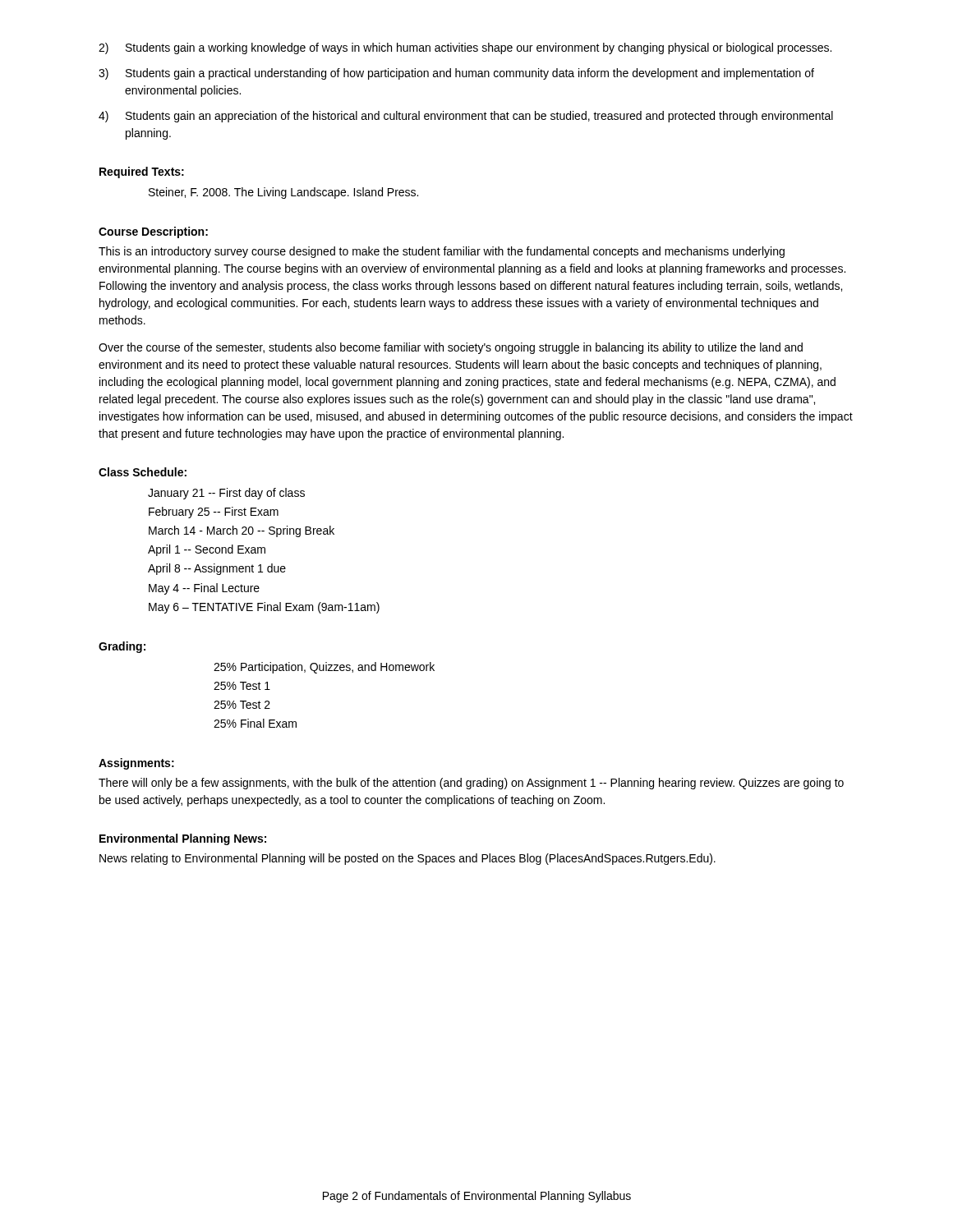953x1232 pixels.
Task: Find the list item containing "March 14 - March 20 -- Spring"
Action: [241, 531]
